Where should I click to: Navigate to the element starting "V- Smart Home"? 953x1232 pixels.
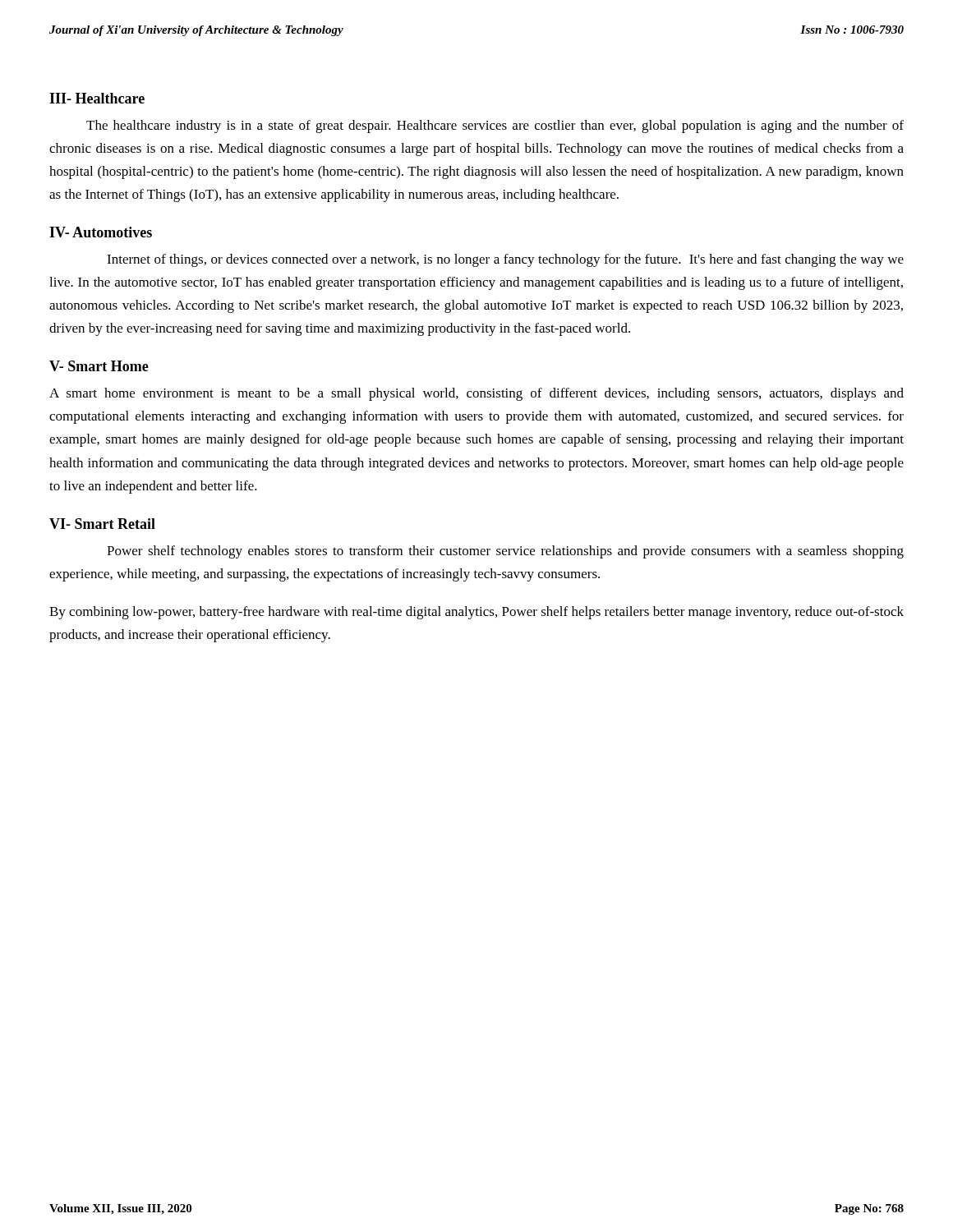[99, 367]
